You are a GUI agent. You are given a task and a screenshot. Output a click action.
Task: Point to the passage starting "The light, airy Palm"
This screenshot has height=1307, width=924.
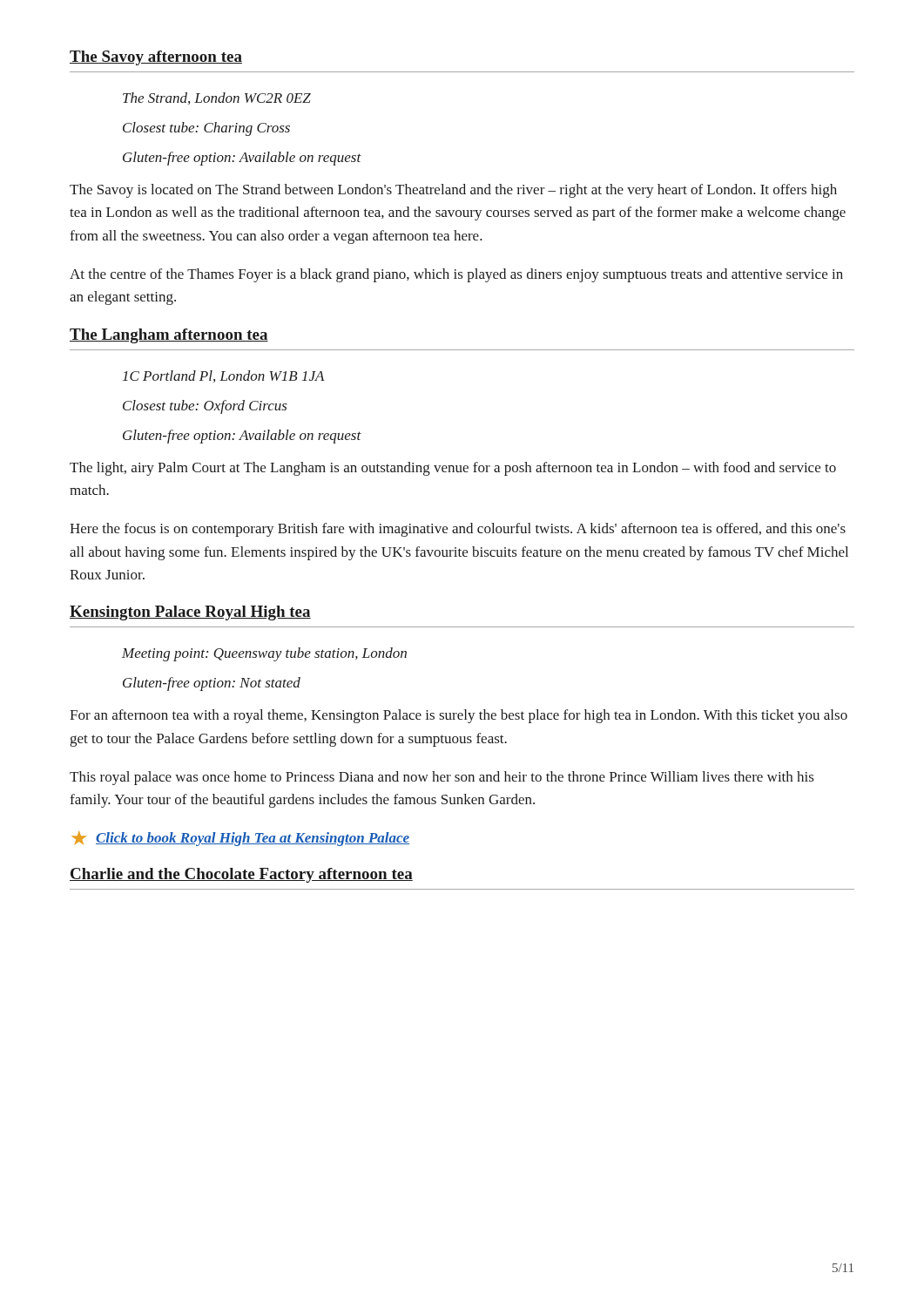pos(453,479)
